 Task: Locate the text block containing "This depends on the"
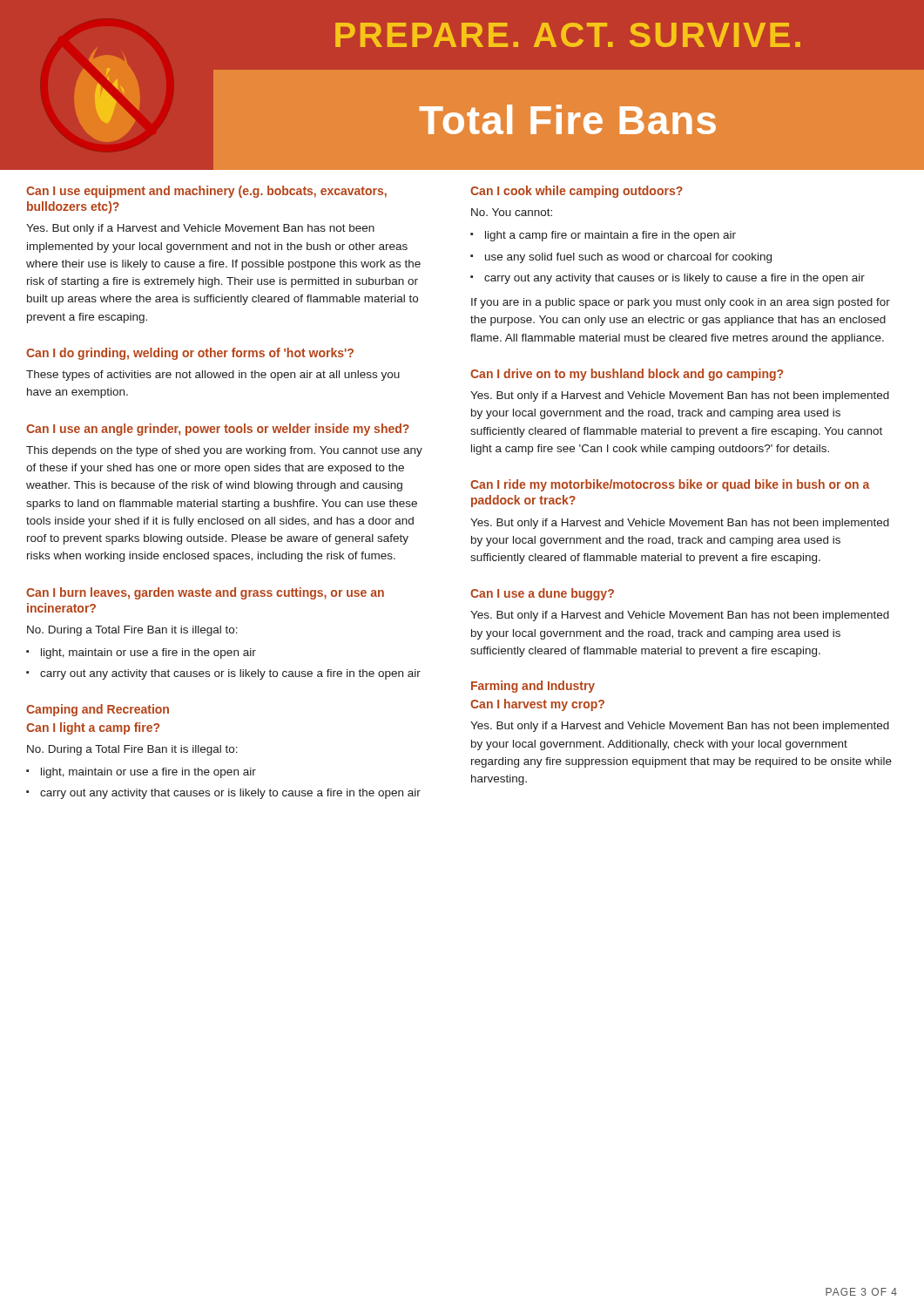[x=224, y=503]
